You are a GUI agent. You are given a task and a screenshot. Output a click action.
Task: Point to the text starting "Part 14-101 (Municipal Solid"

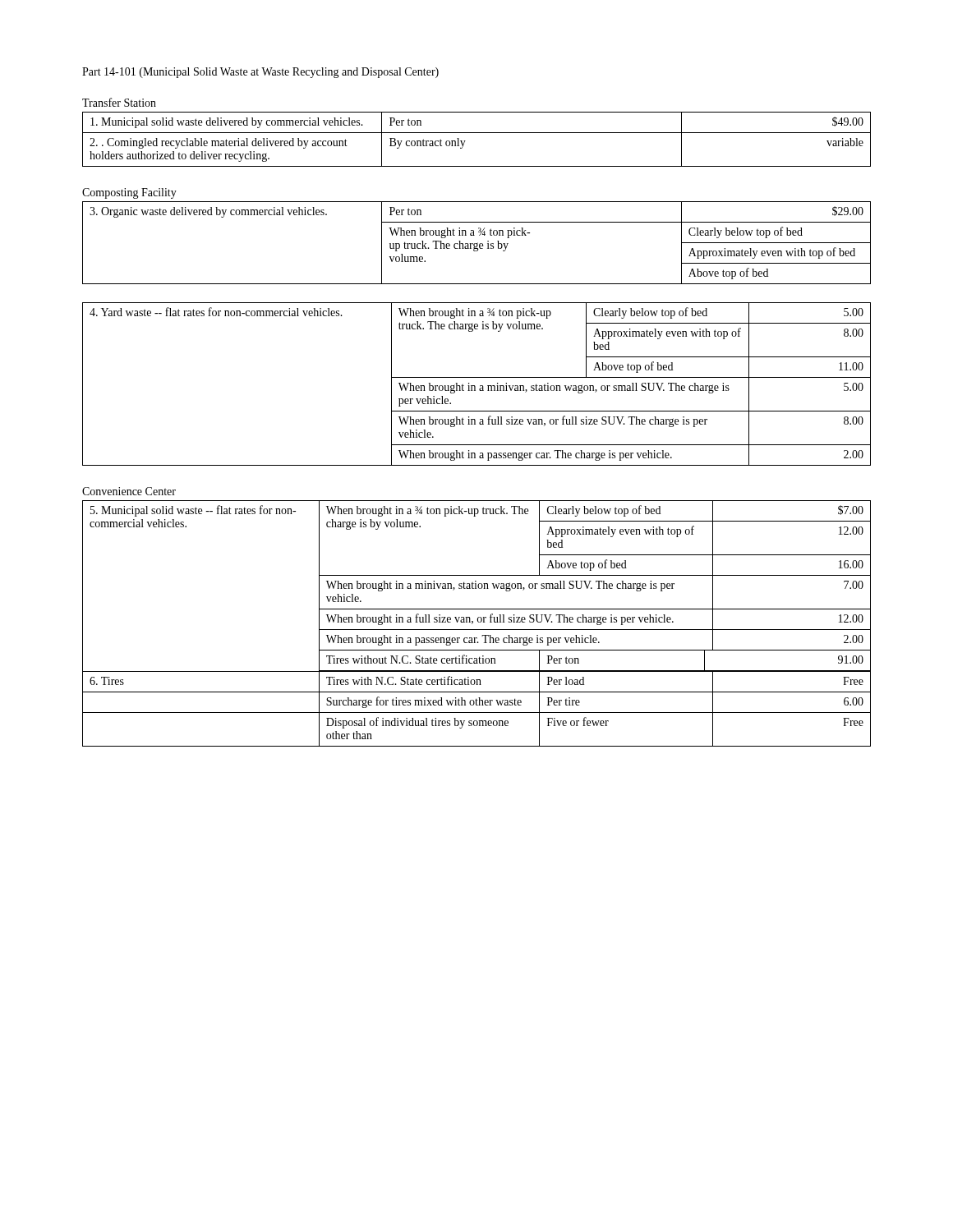click(x=261, y=72)
